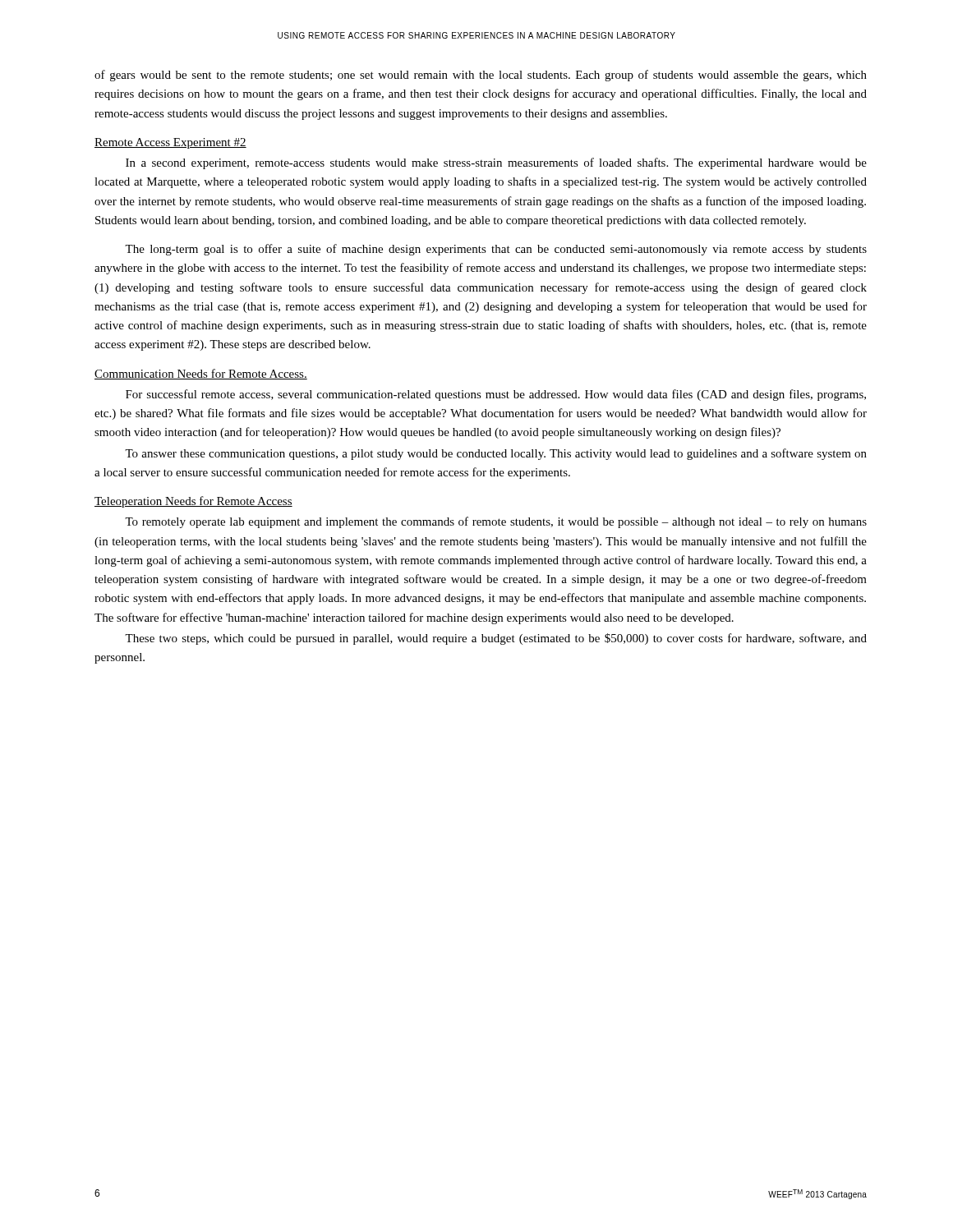This screenshot has width=953, height=1232.
Task: Navigate to the element starting "Remote Access Experiment #2"
Action: pos(170,142)
